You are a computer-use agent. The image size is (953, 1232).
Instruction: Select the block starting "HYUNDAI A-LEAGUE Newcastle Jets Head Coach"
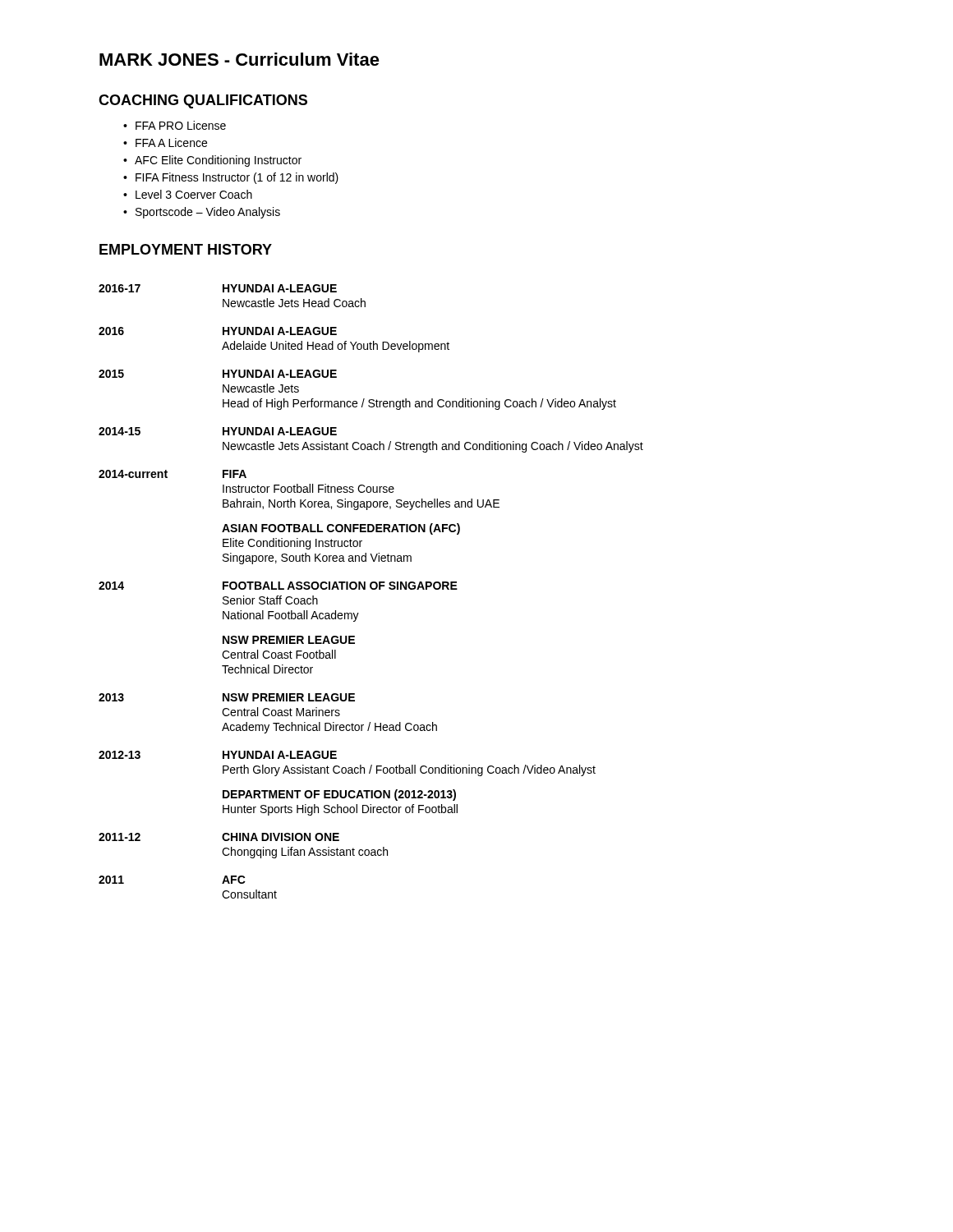(x=280, y=288)
